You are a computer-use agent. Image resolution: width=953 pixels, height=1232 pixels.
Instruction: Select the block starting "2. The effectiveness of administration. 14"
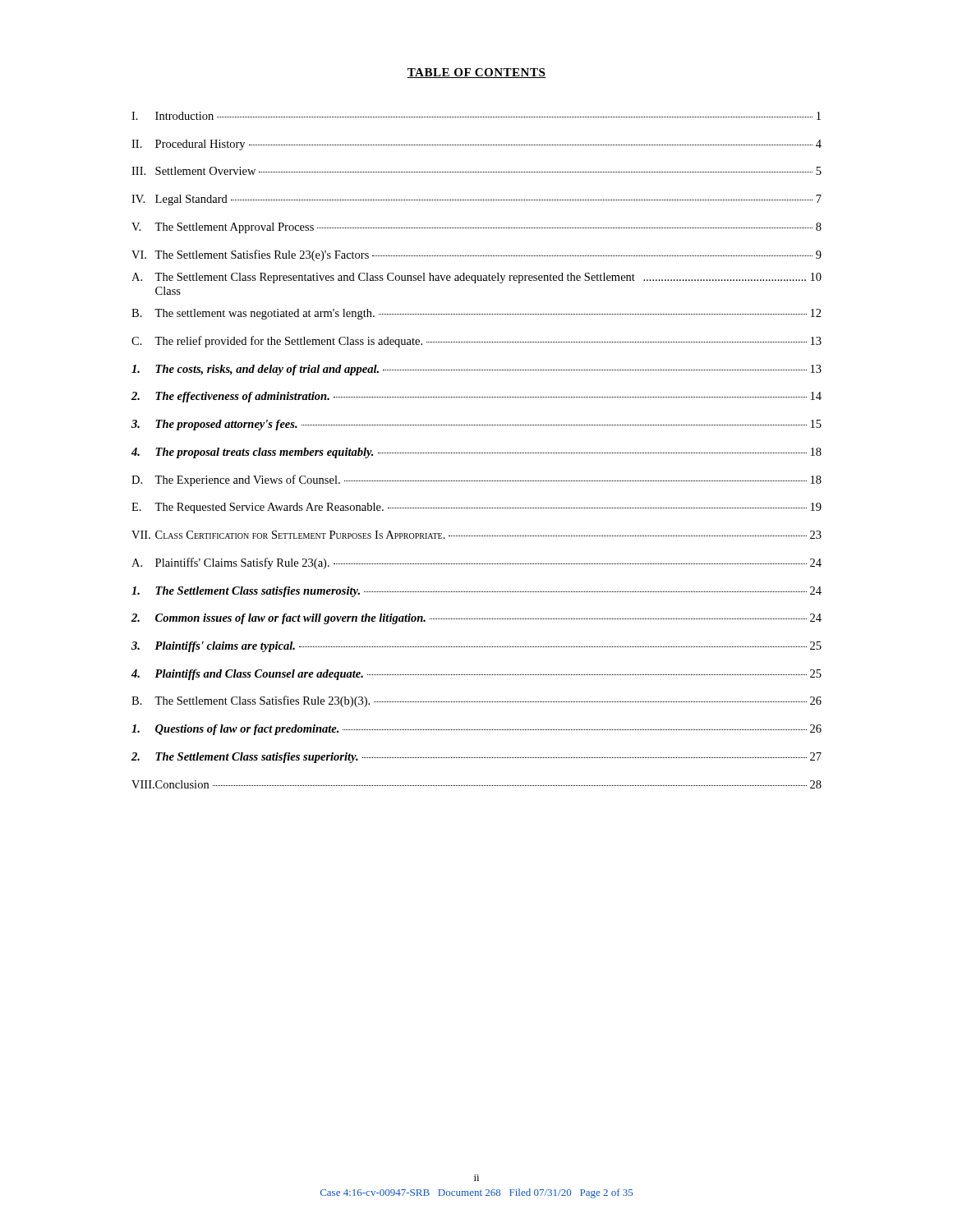tap(476, 397)
